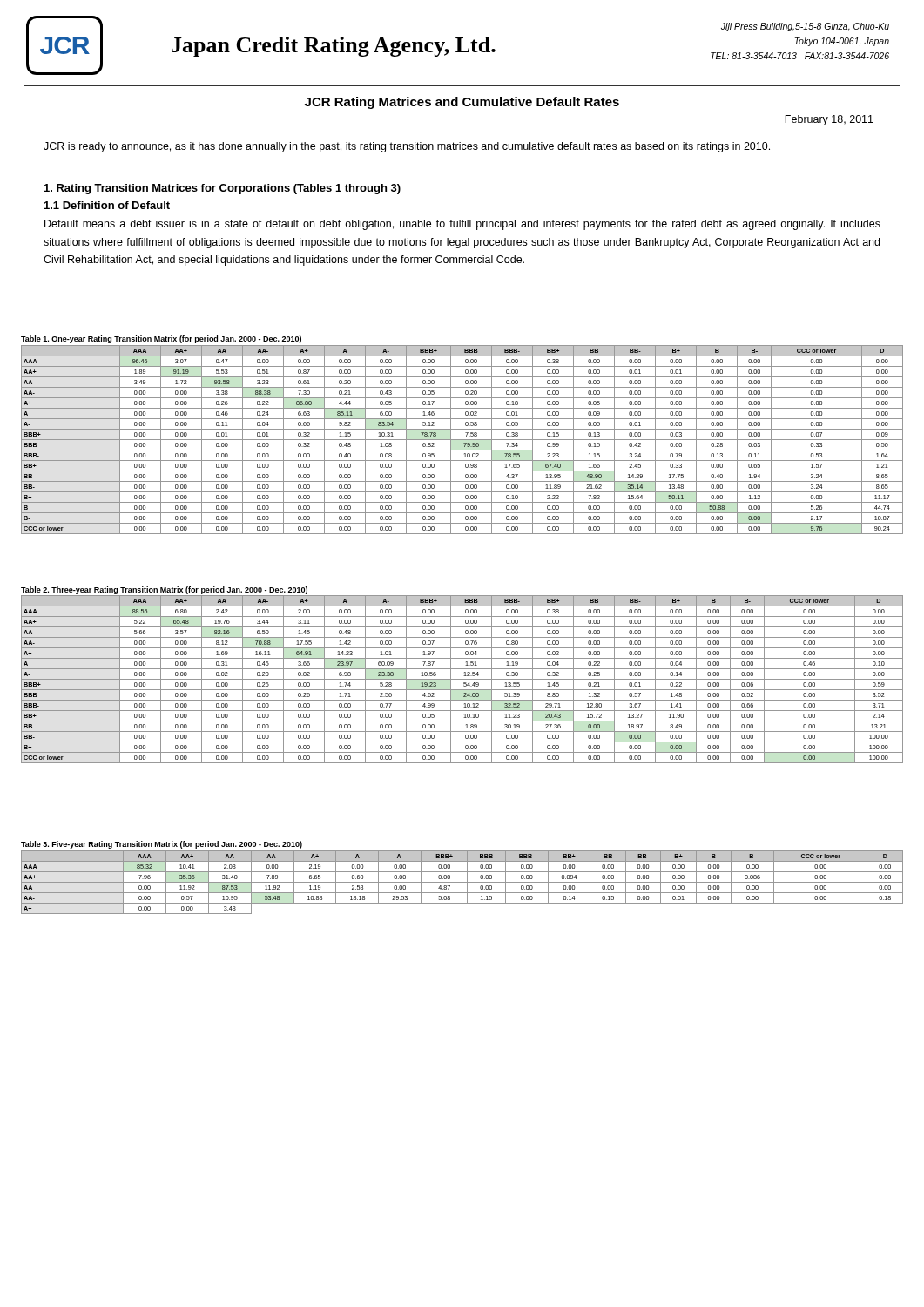
Task: Click on the title that reads "Japan Credit Rating Agency, Ltd."
Action: click(x=333, y=45)
